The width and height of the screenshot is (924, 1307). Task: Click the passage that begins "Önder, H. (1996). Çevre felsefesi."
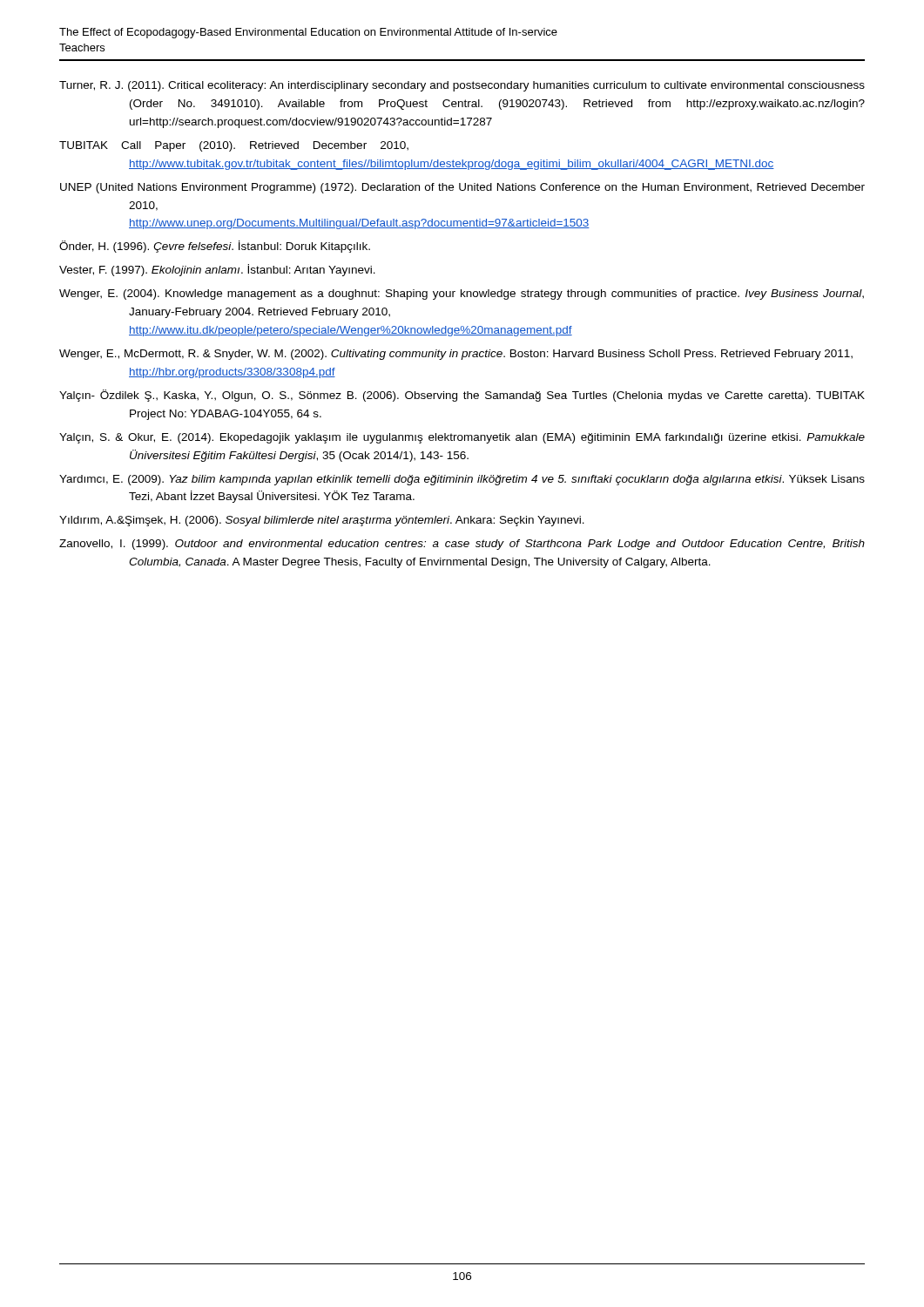215,247
